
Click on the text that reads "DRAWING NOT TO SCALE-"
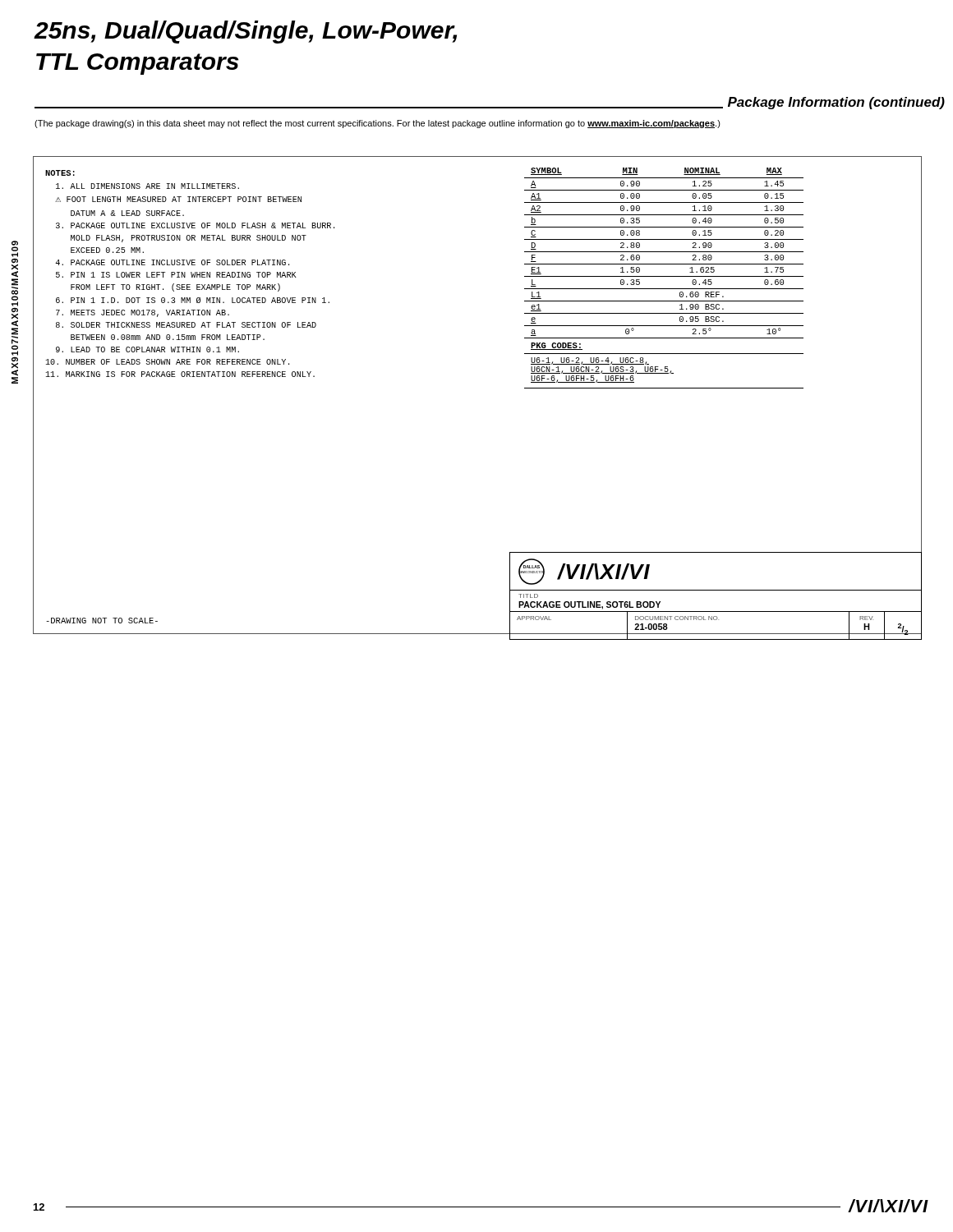[x=102, y=621]
